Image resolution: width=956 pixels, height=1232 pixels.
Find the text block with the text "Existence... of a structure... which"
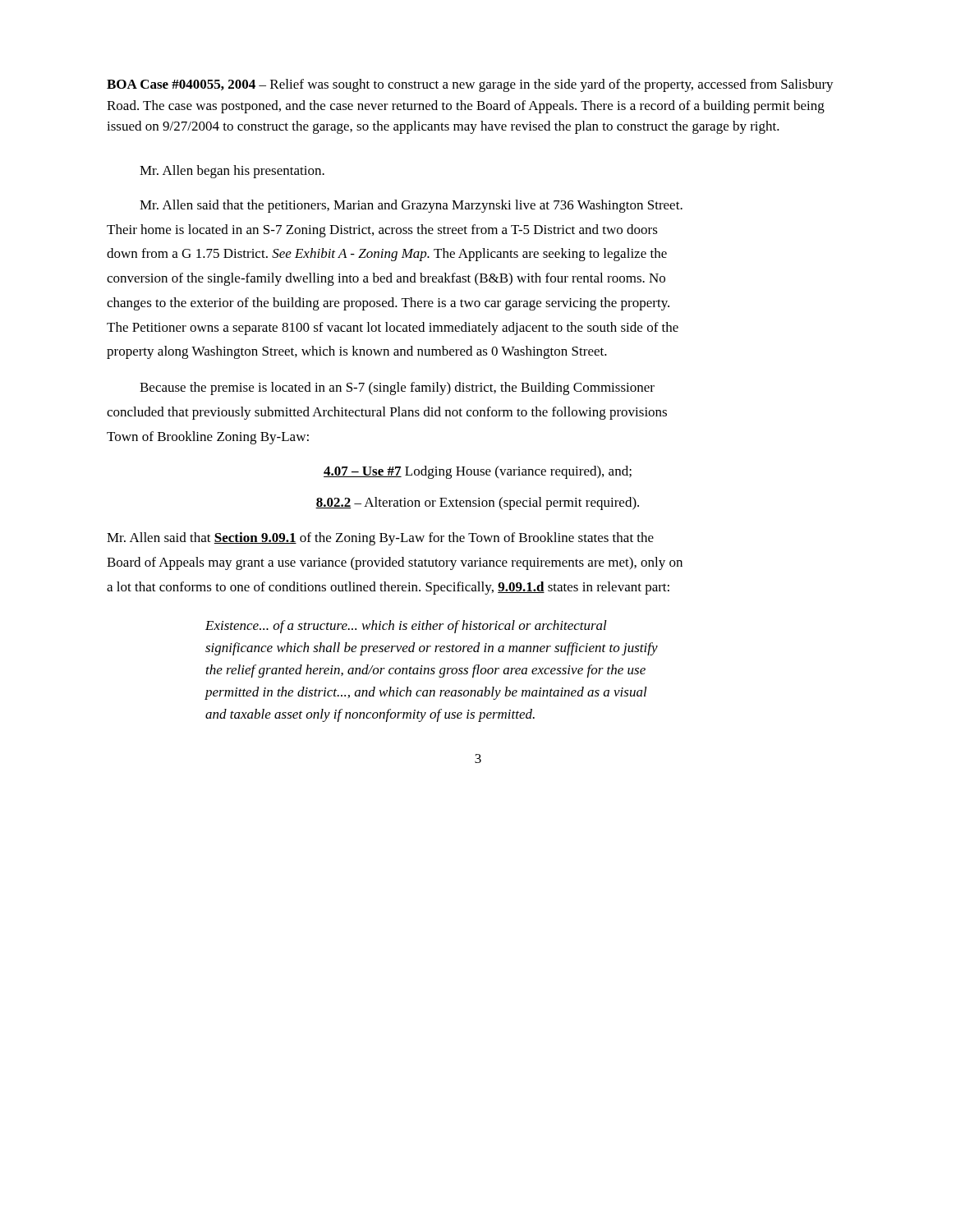click(x=431, y=670)
